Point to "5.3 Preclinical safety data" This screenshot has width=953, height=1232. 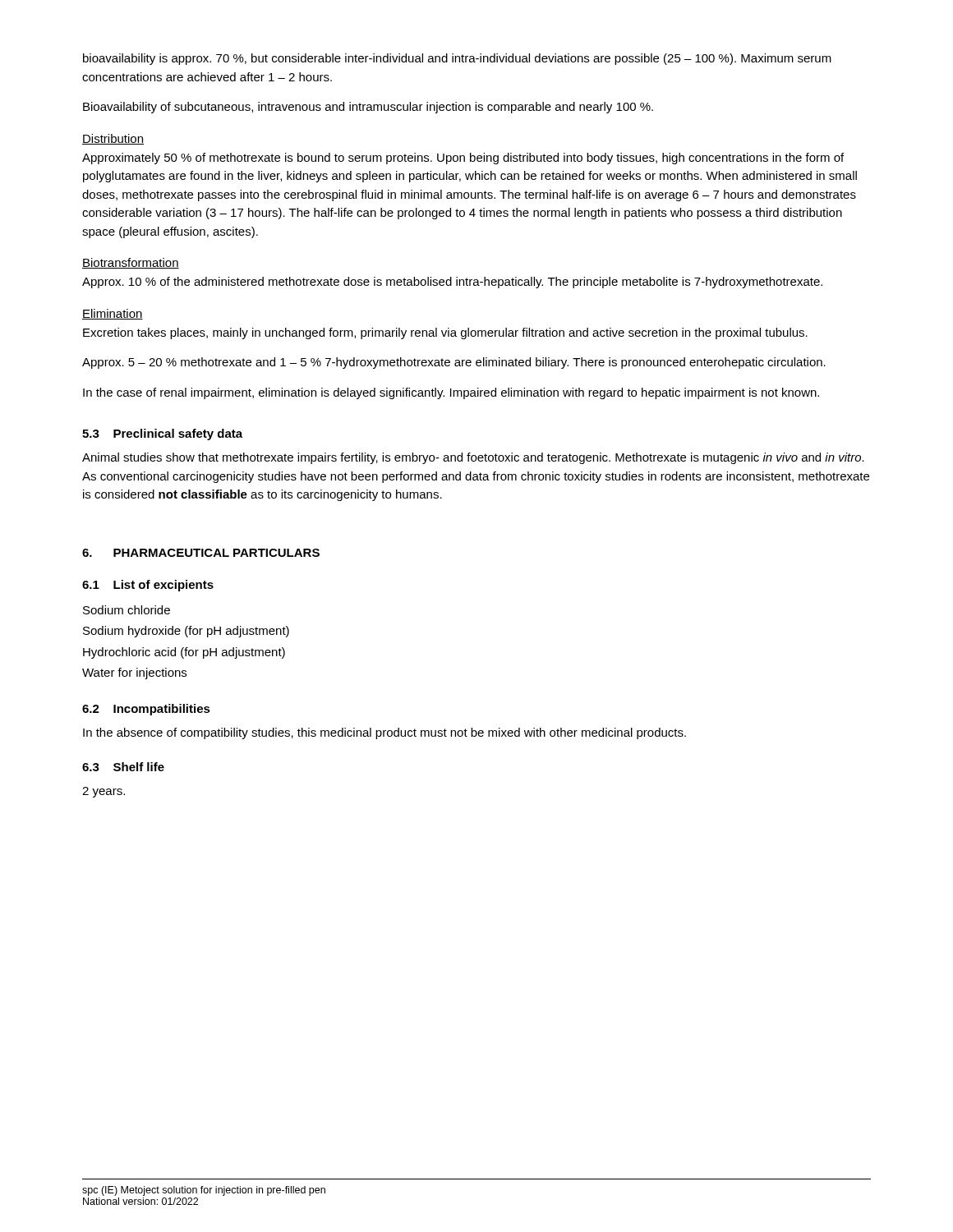point(162,433)
